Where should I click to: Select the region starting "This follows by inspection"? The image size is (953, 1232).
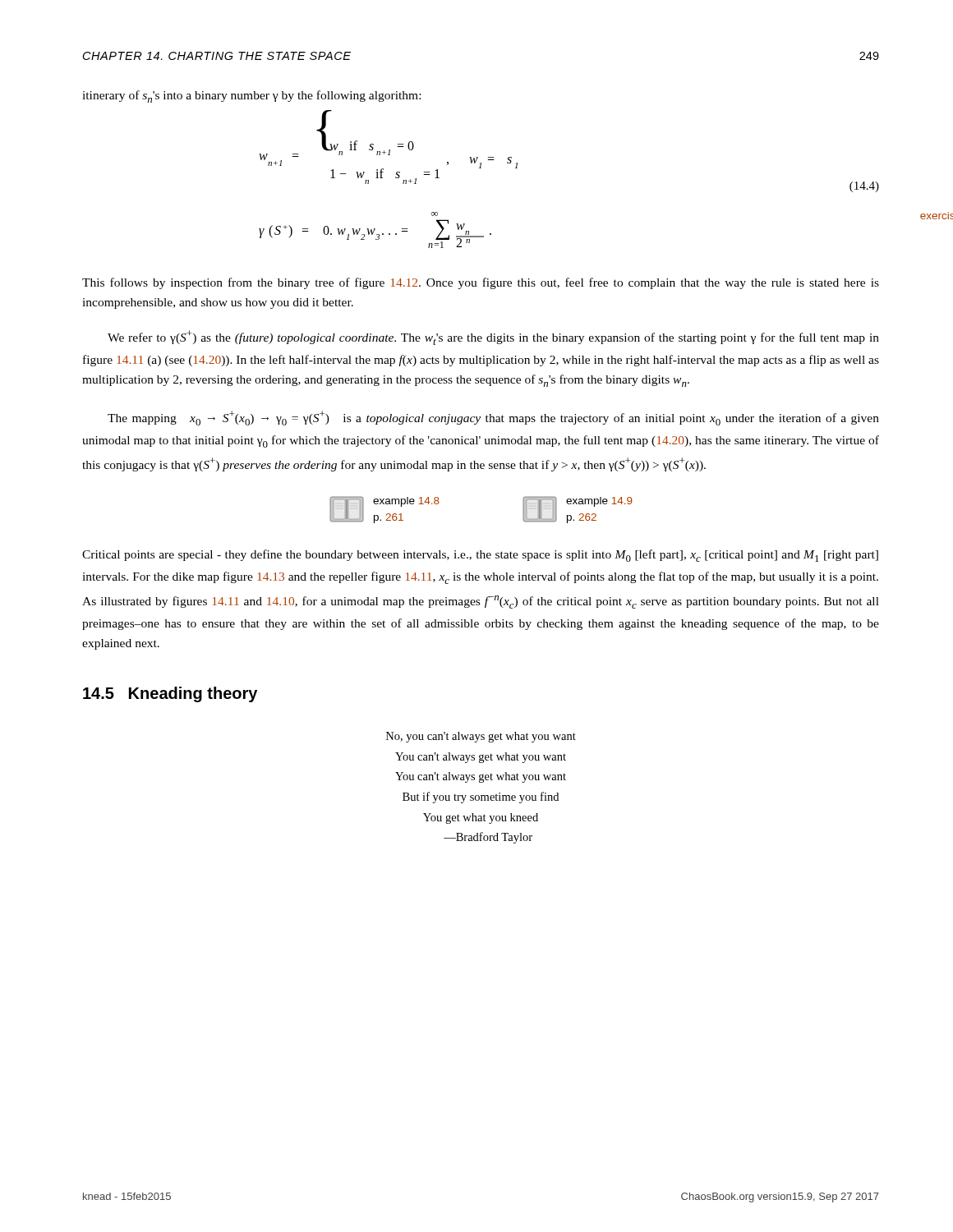pos(481,292)
